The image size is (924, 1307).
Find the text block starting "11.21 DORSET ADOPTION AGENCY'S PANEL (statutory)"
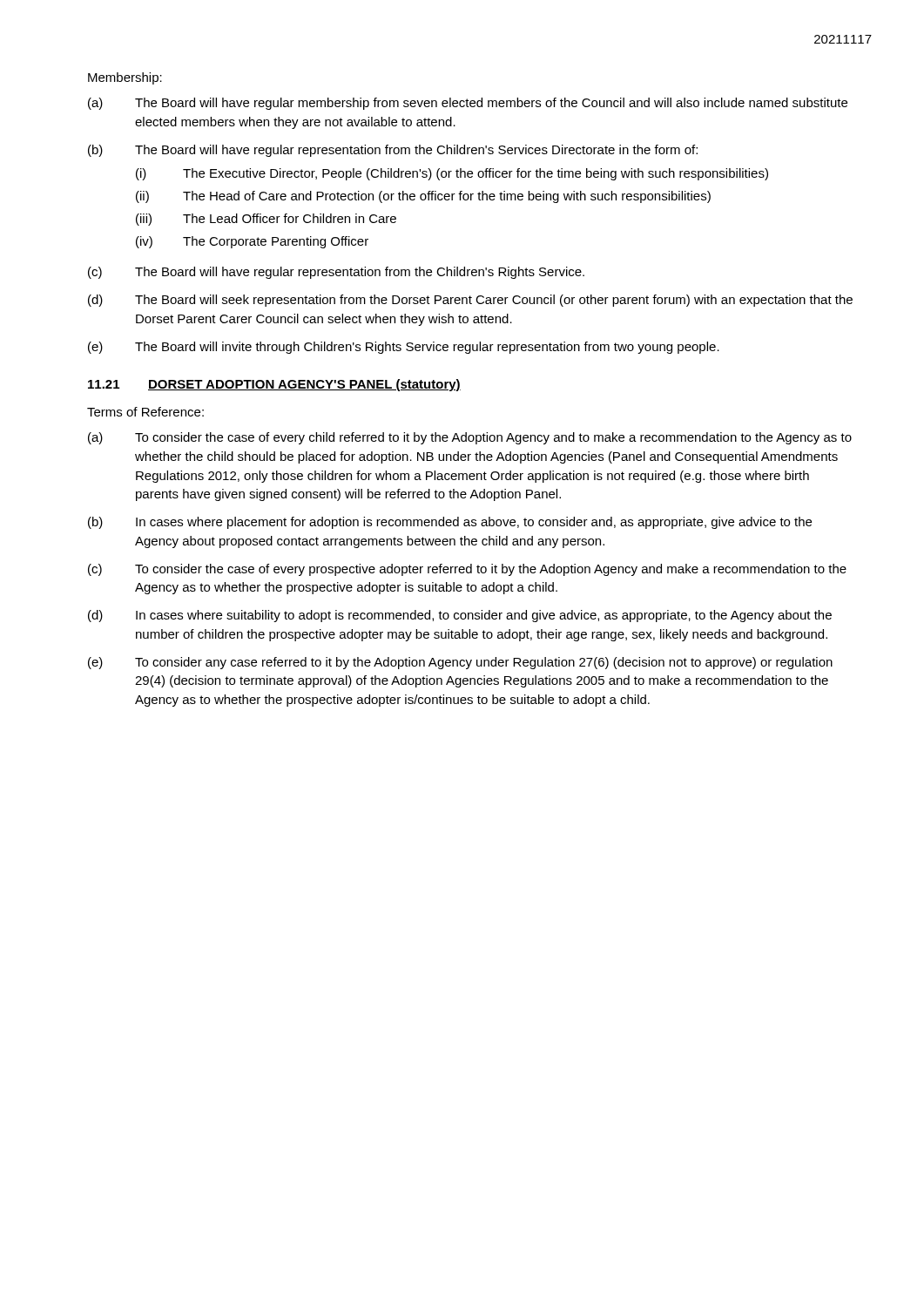tap(274, 384)
